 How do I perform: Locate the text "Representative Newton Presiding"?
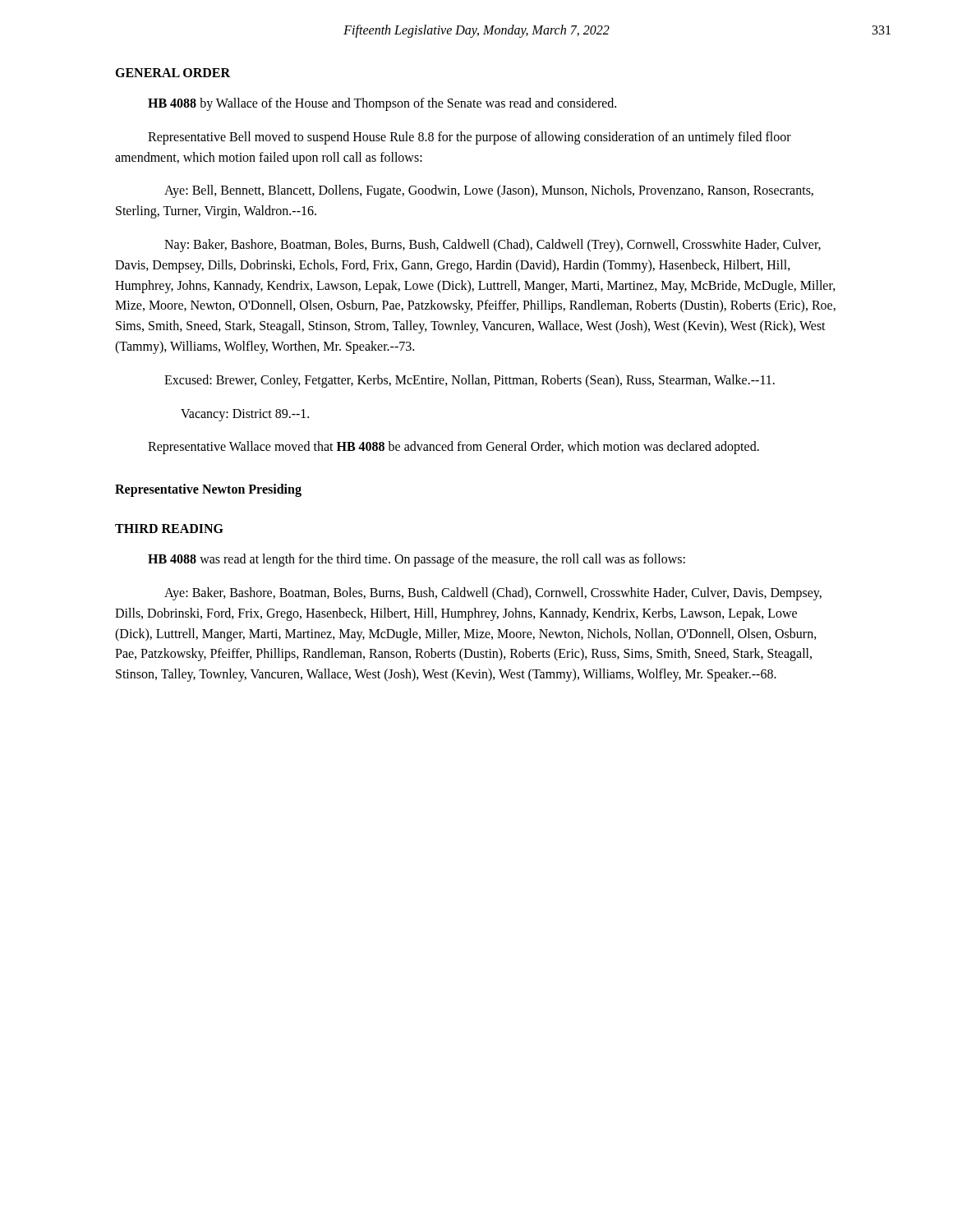(208, 489)
